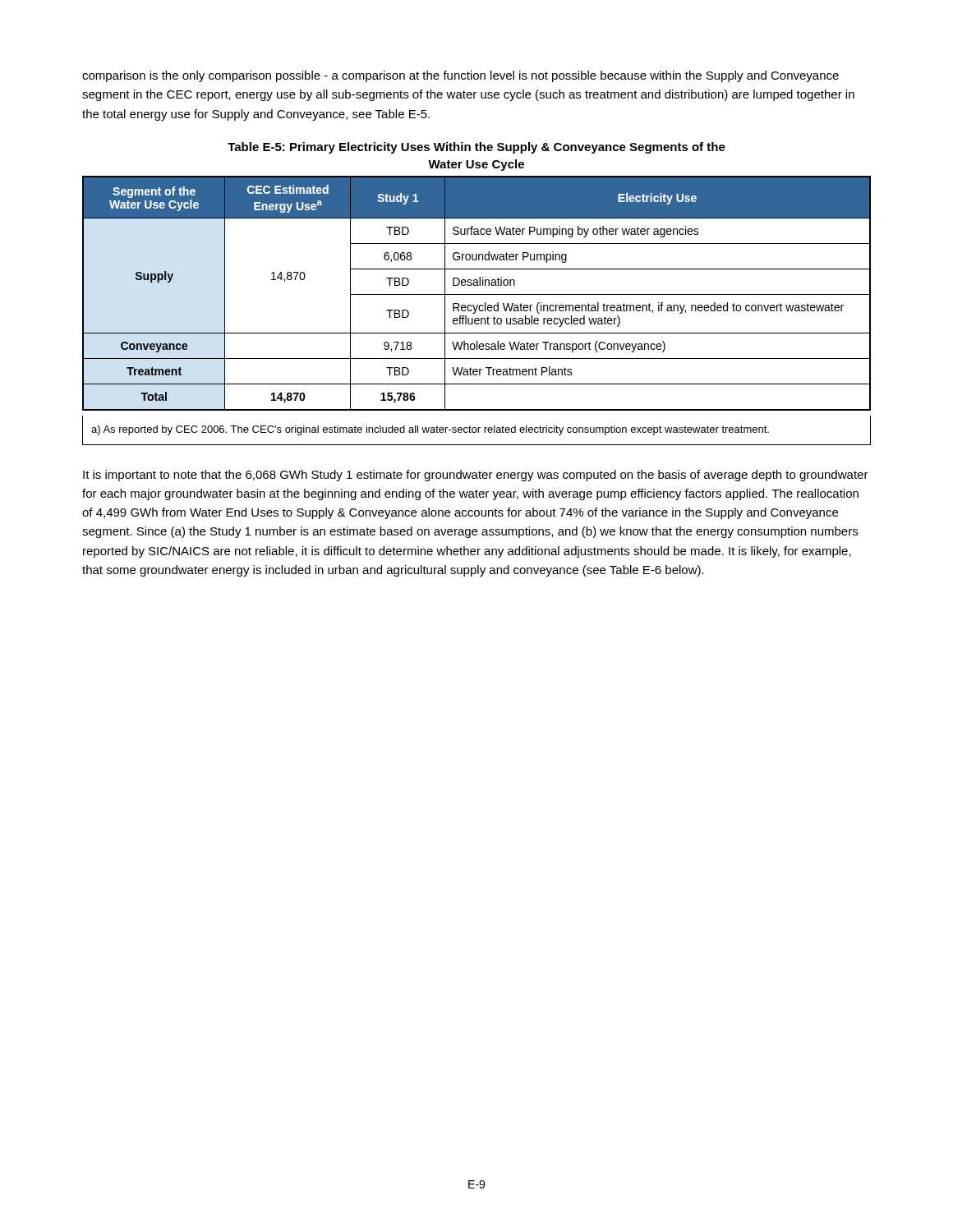953x1232 pixels.
Task: Click on the footnote with the text "a) As reported by"
Action: coord(430,429)
